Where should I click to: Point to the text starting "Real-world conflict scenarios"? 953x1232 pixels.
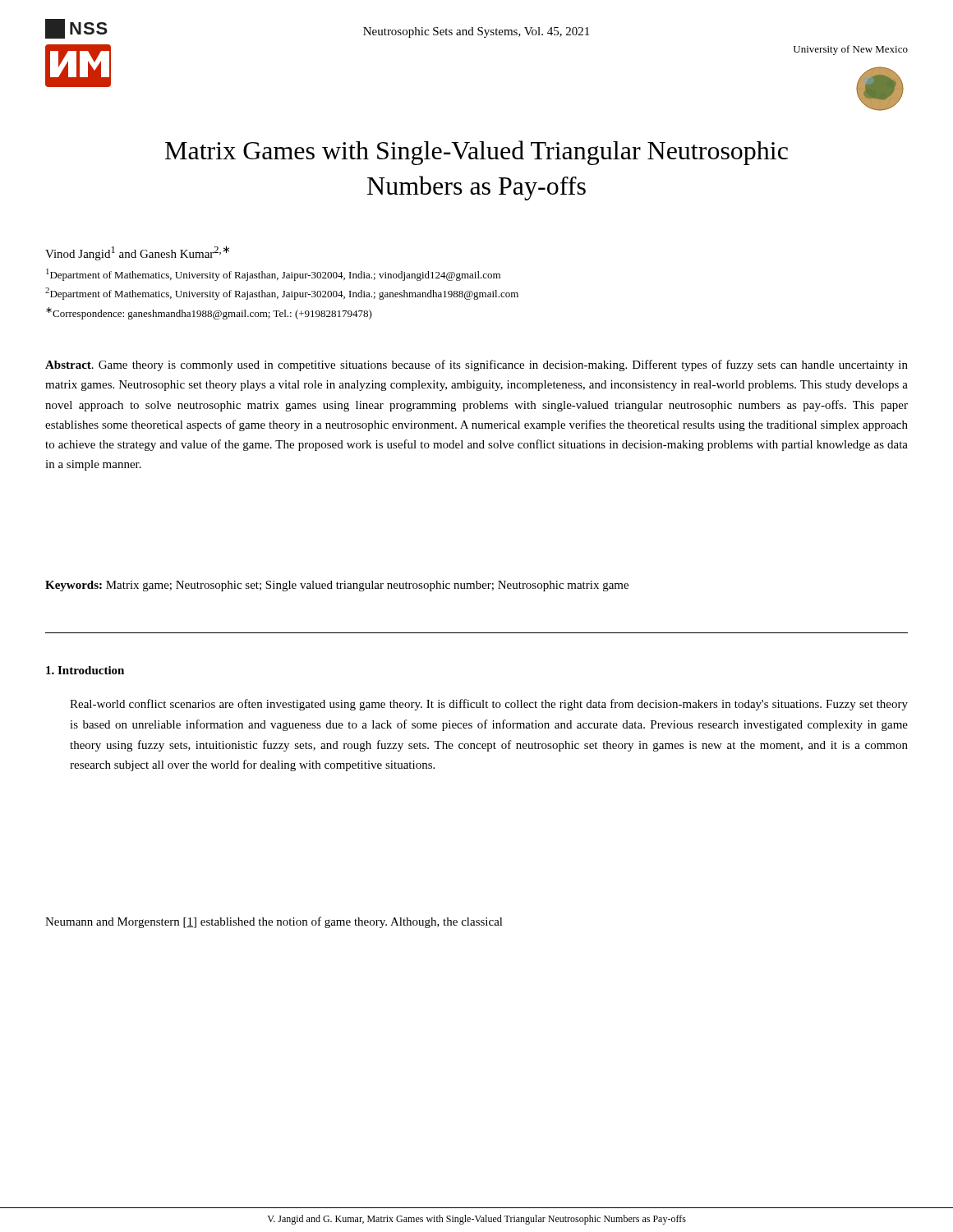tap(489, 735)
